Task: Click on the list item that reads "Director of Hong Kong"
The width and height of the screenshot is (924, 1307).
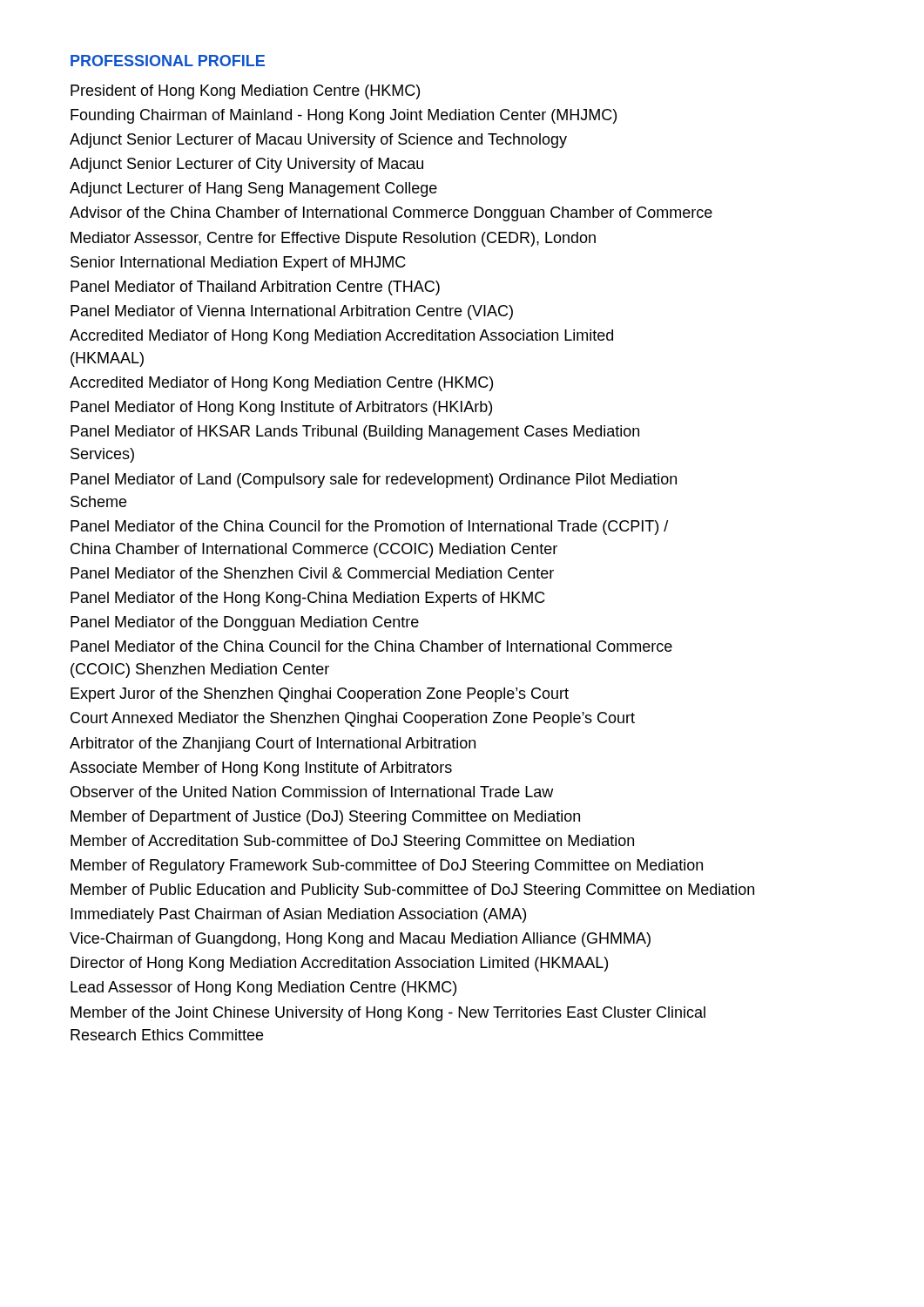Action: 339,963
